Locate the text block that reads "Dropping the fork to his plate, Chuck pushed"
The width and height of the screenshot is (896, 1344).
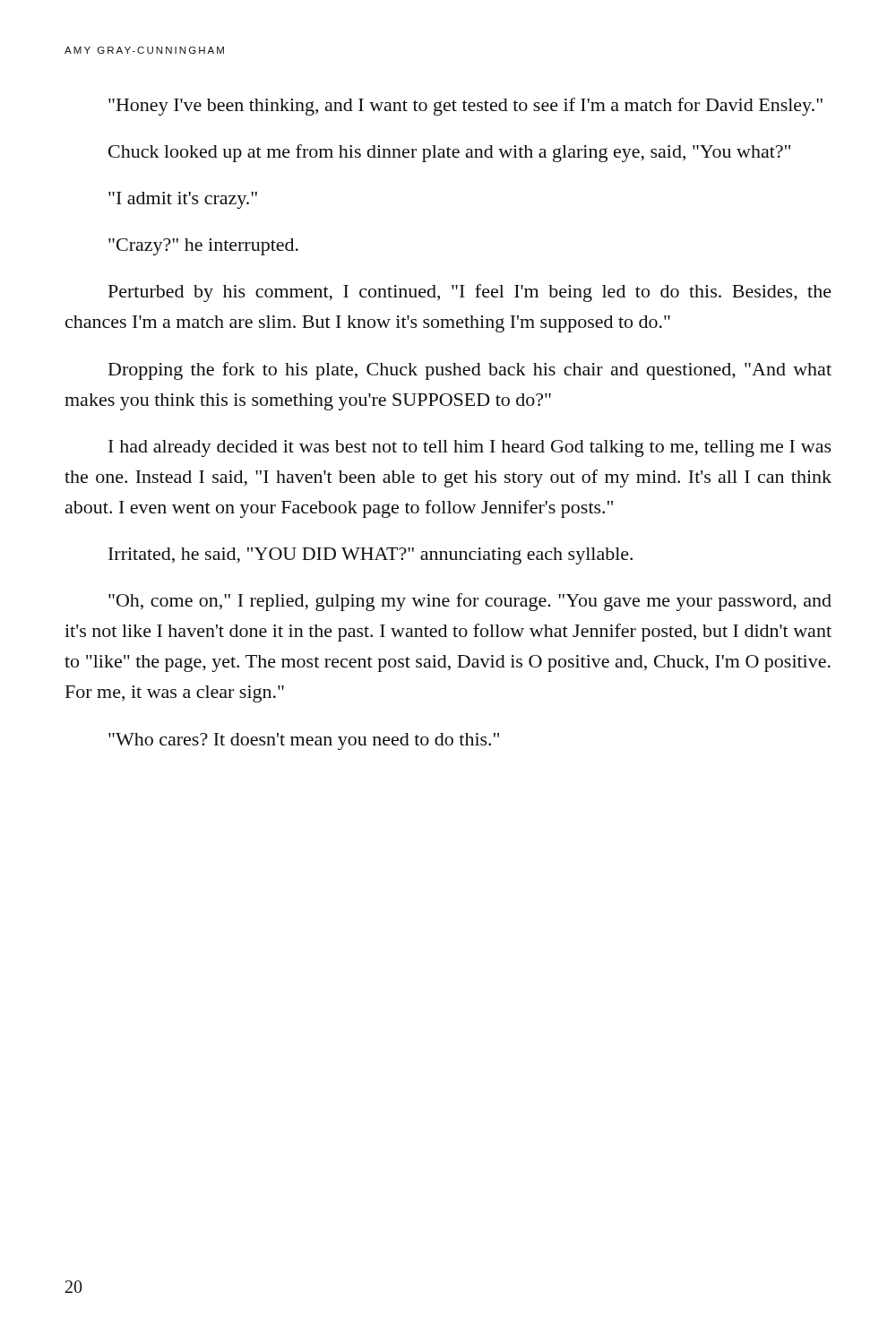448,384
